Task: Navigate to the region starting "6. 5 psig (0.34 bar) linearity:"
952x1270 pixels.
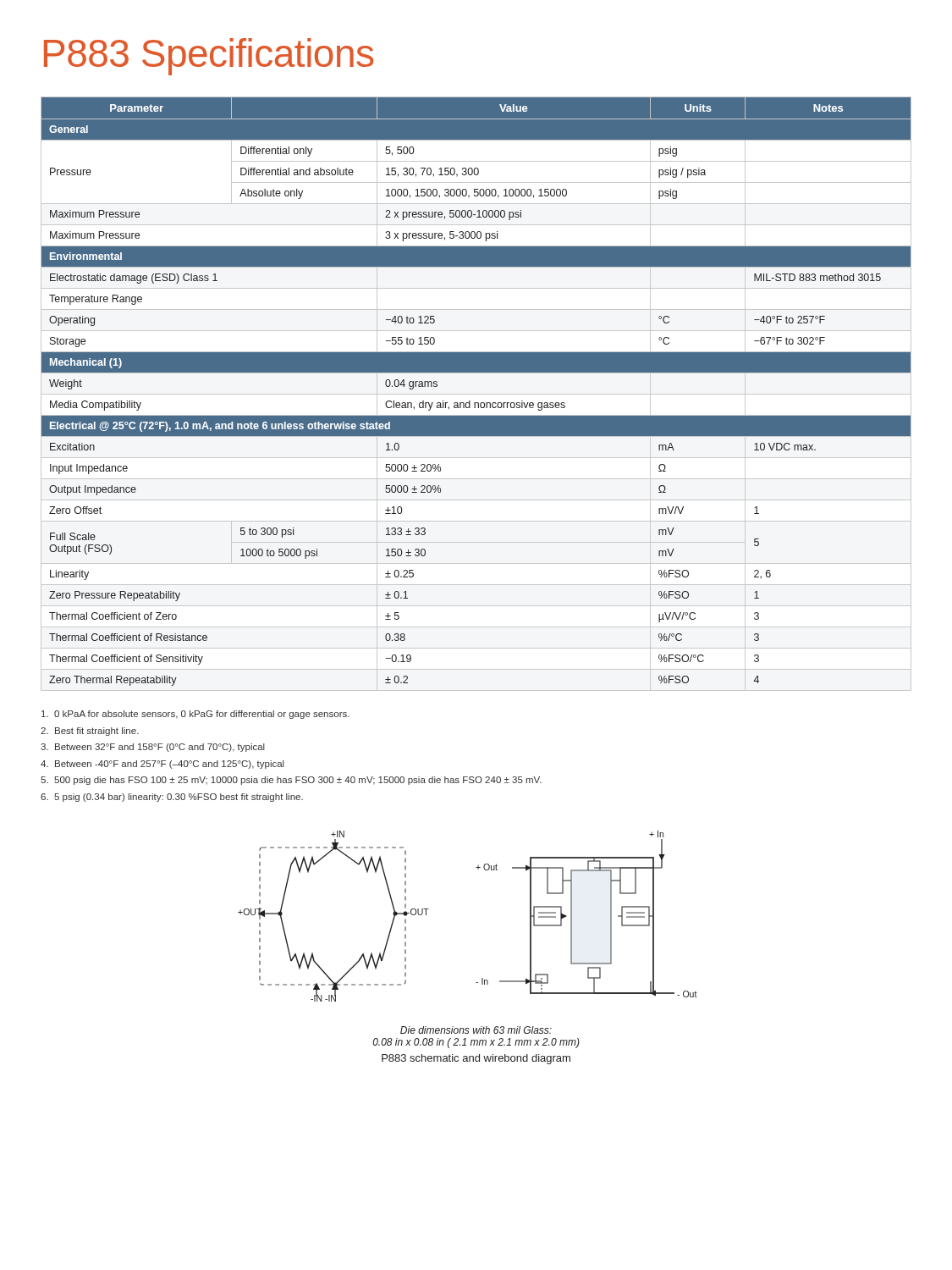Action: pyautogui.click(x=172, y=797)
